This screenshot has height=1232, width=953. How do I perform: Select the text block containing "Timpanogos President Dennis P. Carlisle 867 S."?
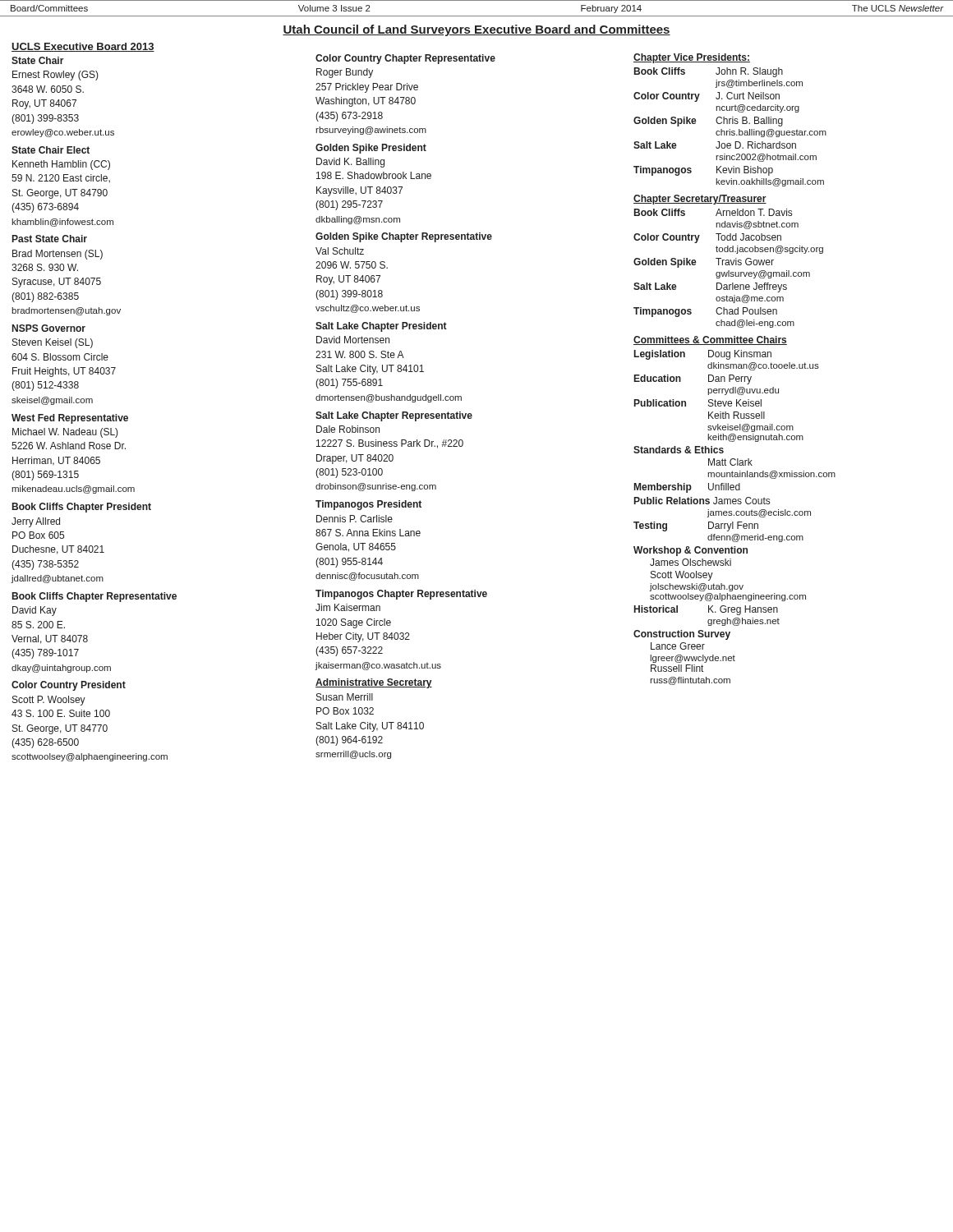coord(368,505)
